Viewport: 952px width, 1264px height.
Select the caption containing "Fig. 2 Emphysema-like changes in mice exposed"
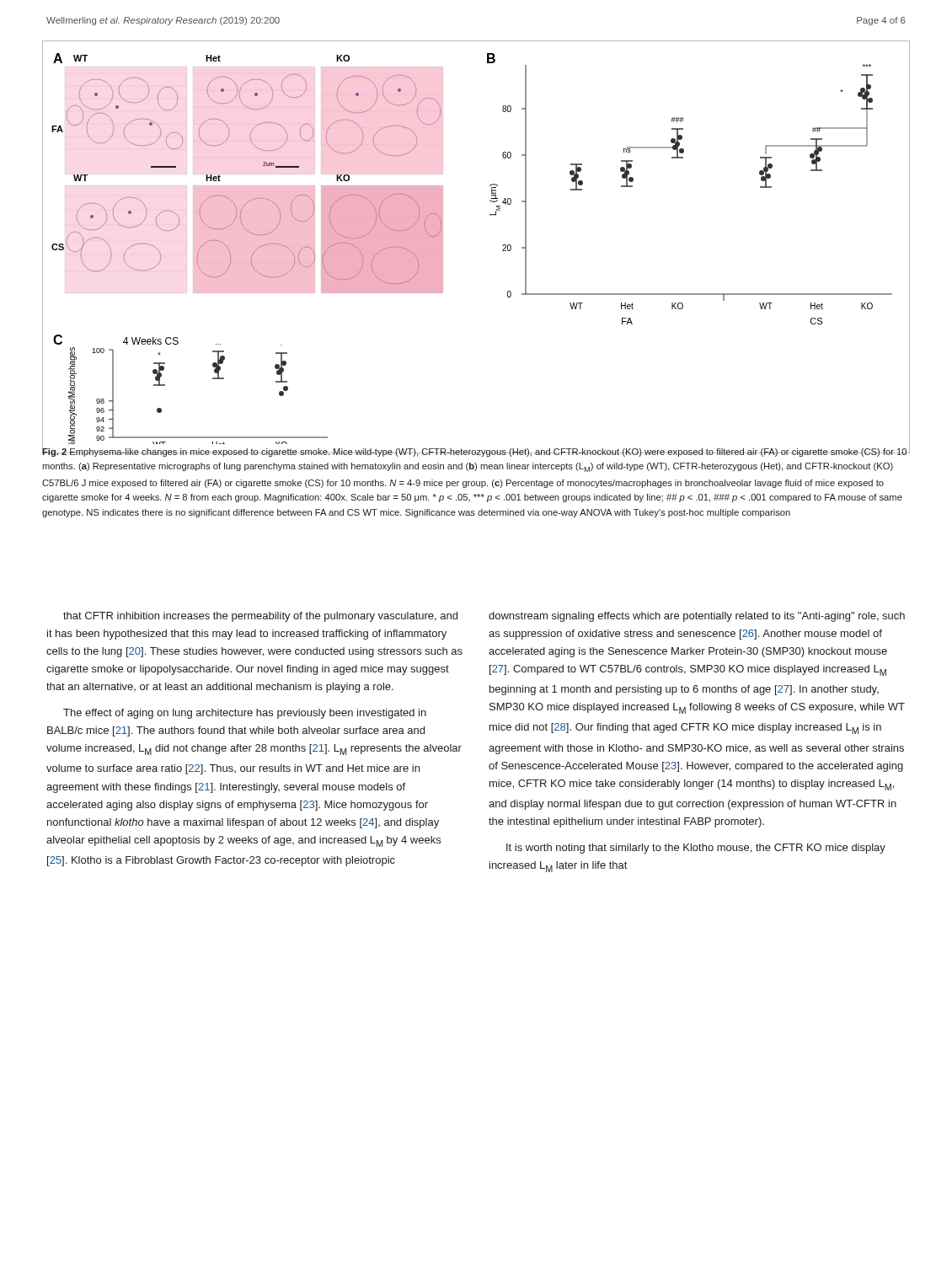(x=475, y=482)
